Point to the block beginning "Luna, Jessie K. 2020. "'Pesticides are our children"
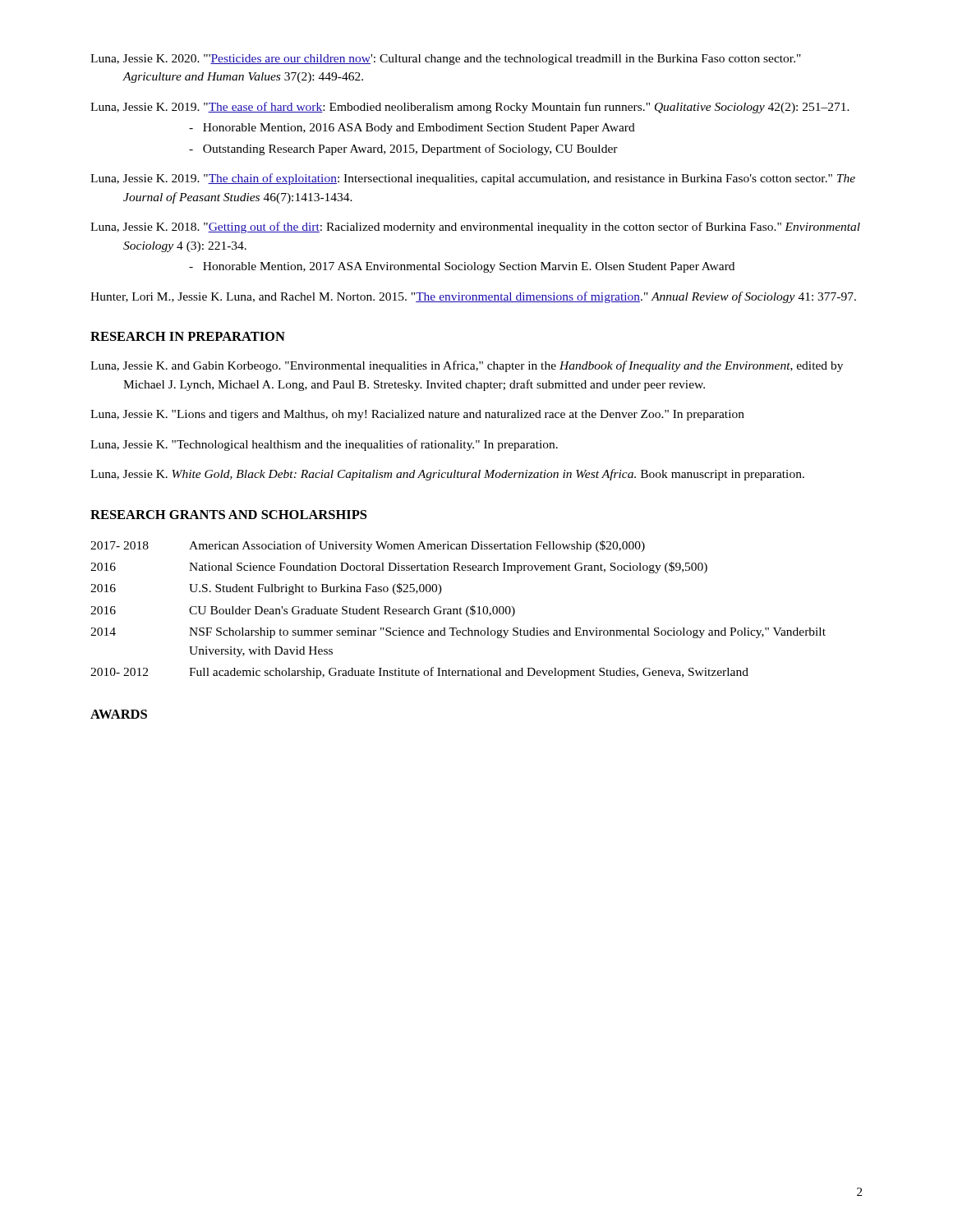 [446, 67]
